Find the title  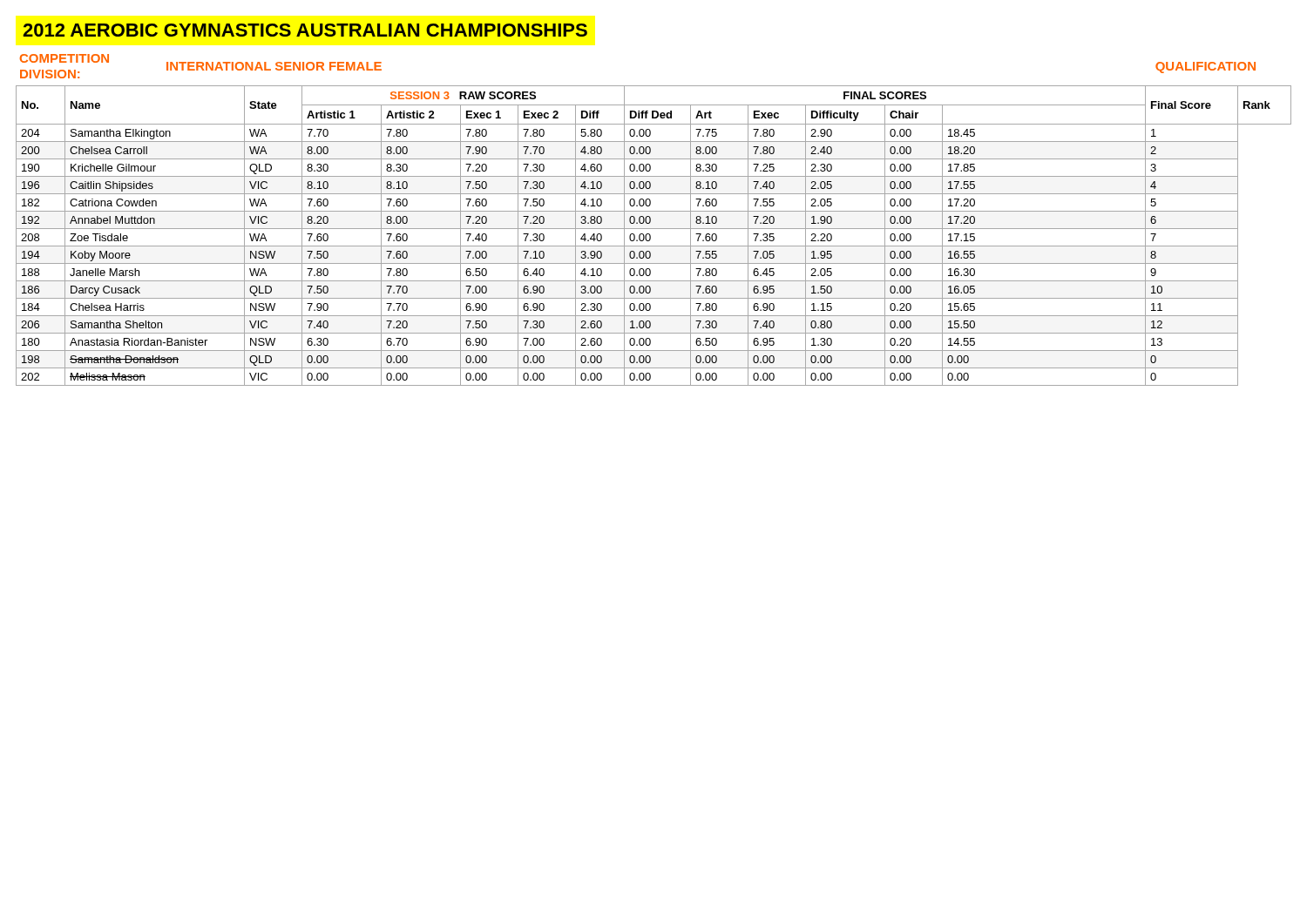coord(305,30)
